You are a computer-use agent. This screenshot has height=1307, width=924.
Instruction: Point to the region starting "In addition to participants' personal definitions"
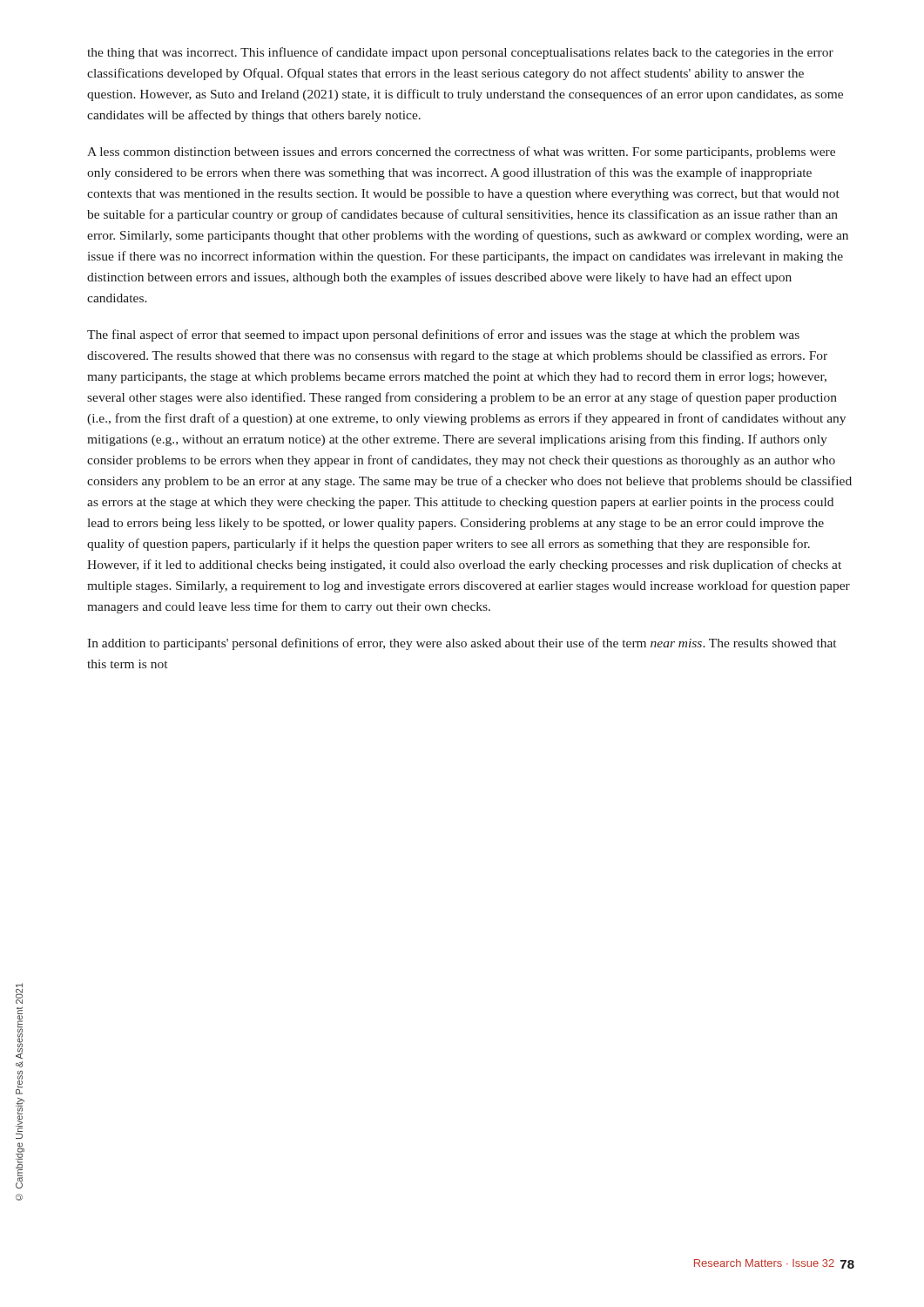pyautogui.click(x=462, y=653)
